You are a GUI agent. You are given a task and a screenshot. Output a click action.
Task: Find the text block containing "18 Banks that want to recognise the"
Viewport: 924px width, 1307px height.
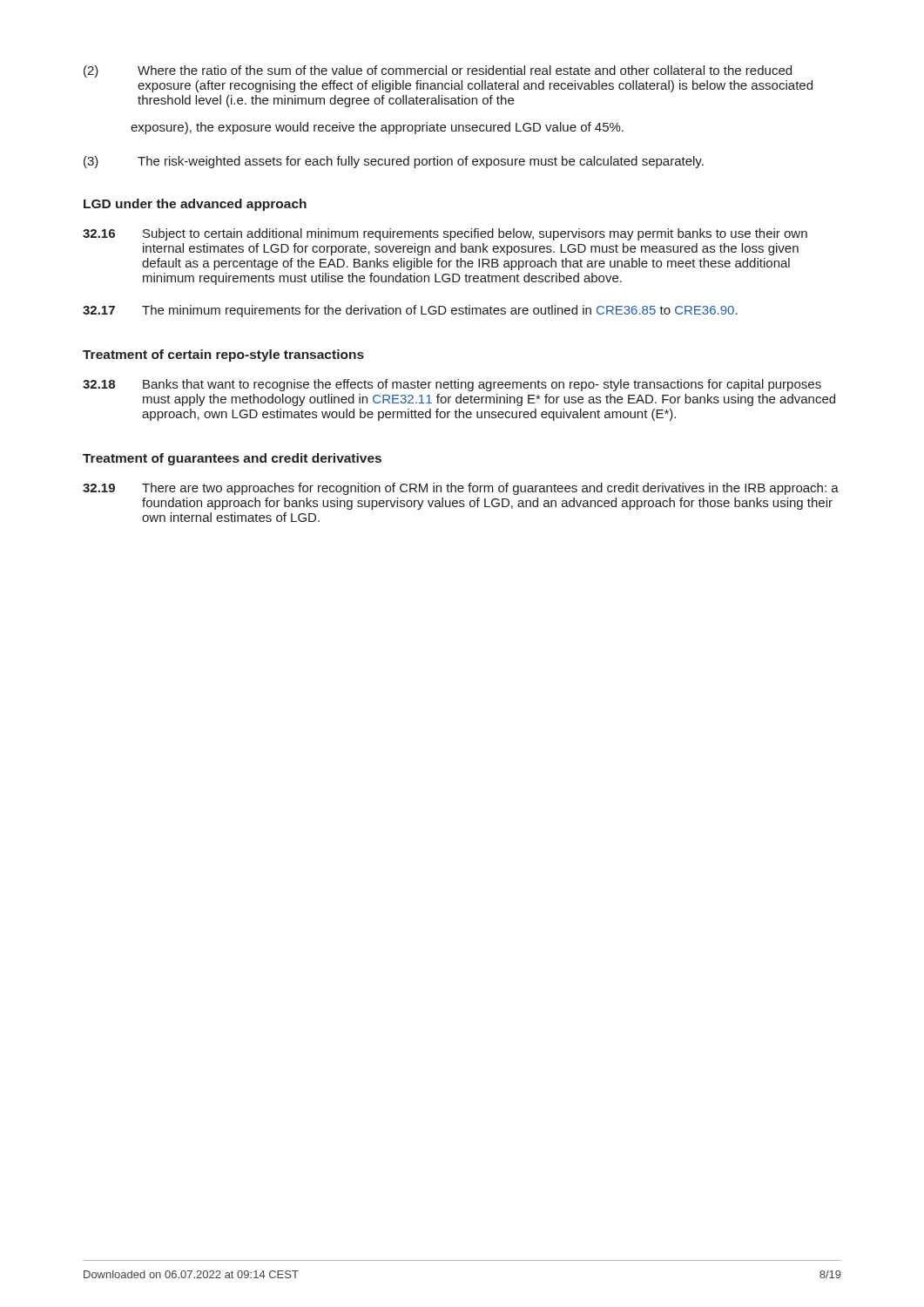462,399
